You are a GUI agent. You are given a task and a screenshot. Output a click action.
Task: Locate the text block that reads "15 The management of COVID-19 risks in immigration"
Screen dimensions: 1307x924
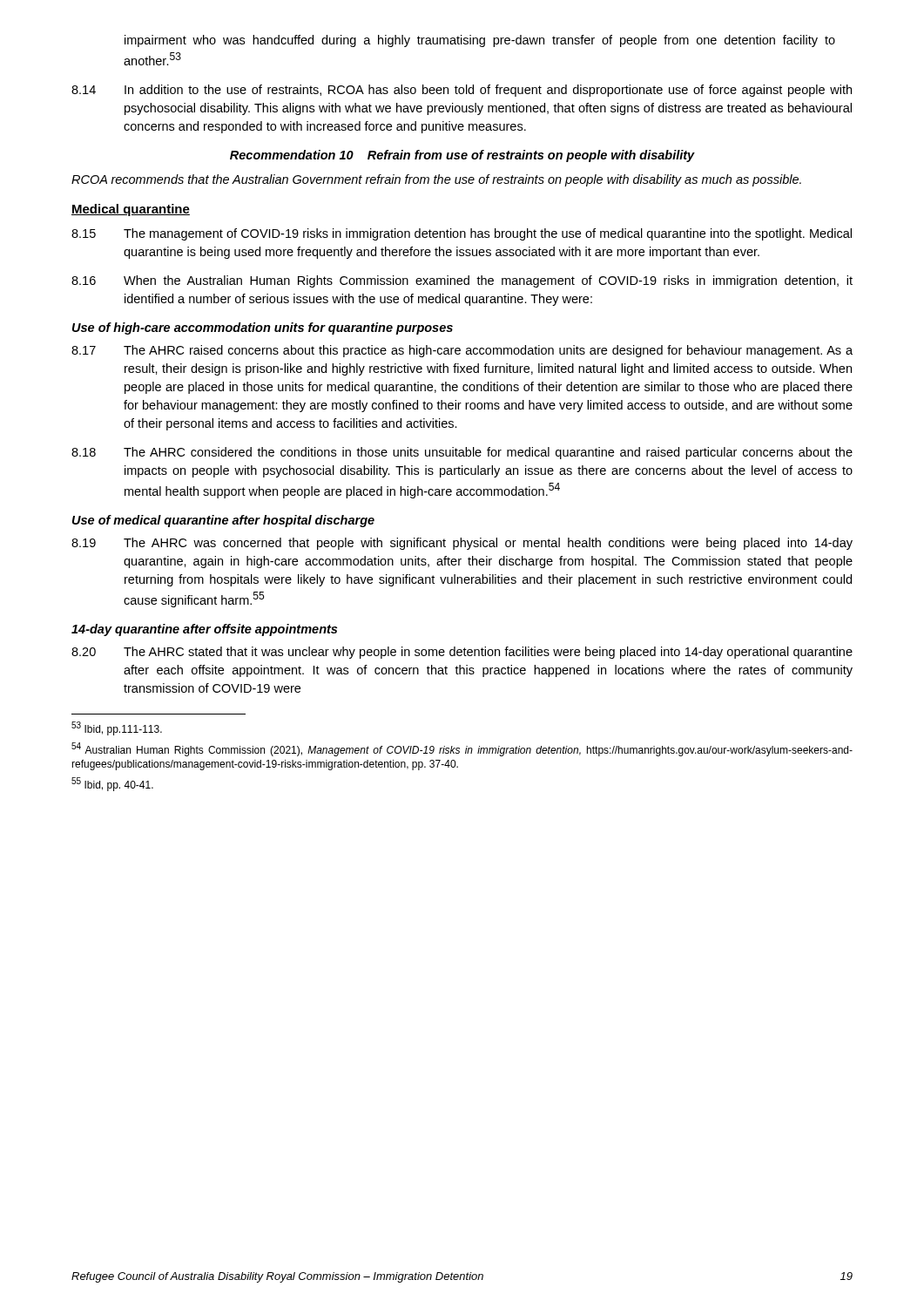coord(462,243)
